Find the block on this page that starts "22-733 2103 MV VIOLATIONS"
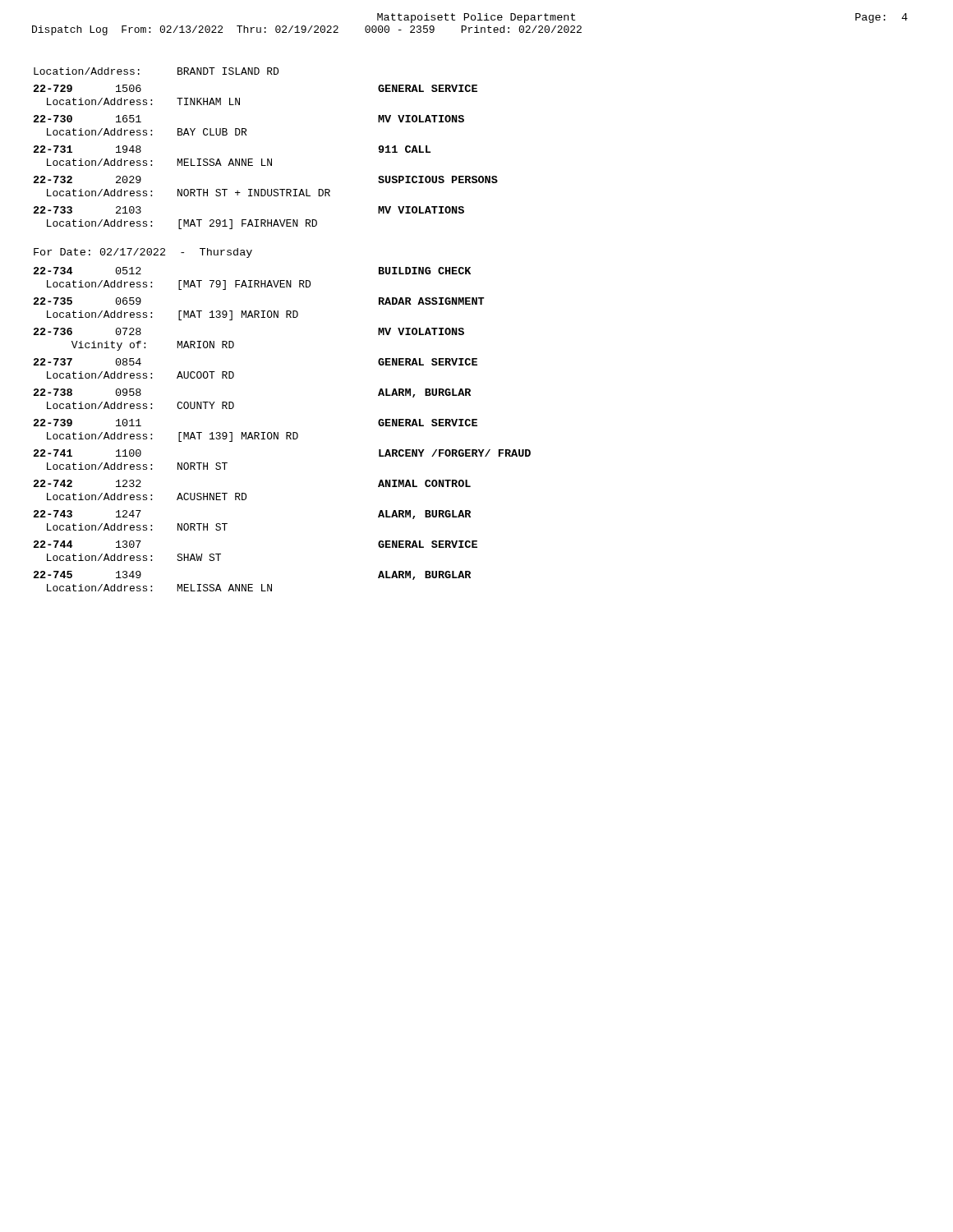The width and height of the screenshot is (953, 1232). tap(249, 218)
